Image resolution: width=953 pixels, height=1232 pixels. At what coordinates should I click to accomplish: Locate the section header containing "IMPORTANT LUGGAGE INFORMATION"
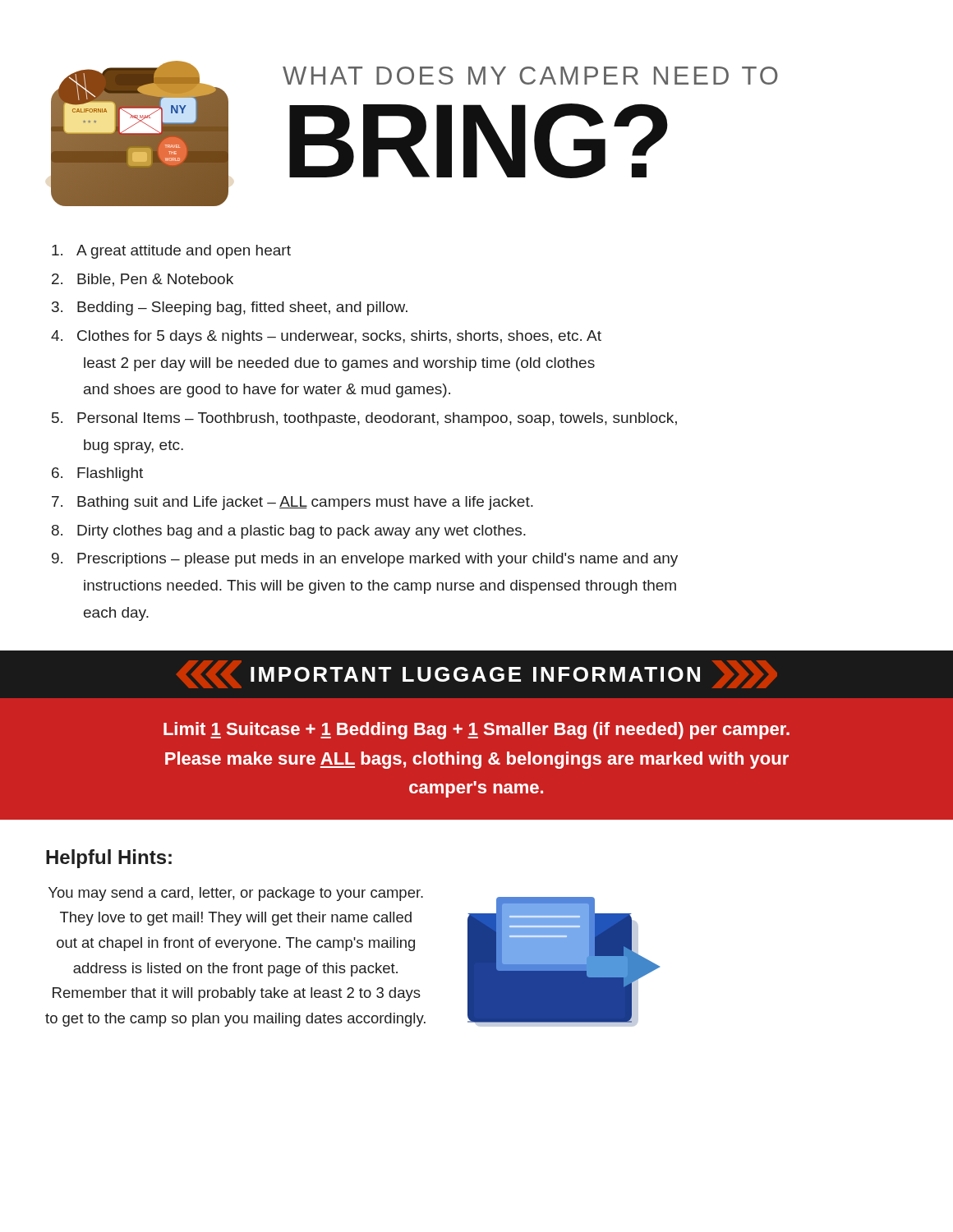point(476,675)
